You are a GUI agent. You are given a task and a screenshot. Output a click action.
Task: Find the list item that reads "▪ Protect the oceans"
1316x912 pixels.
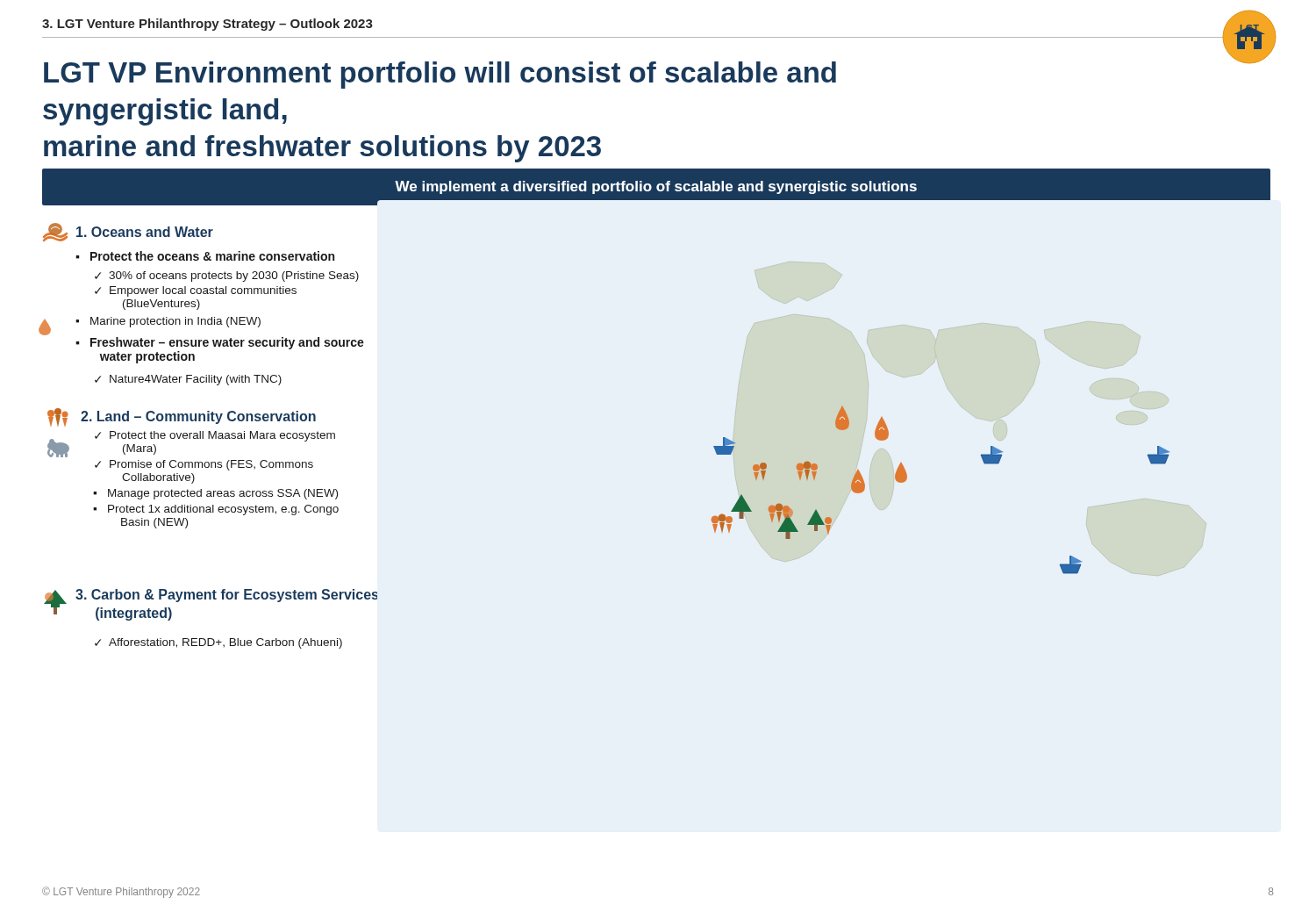(x=205, y=256)
